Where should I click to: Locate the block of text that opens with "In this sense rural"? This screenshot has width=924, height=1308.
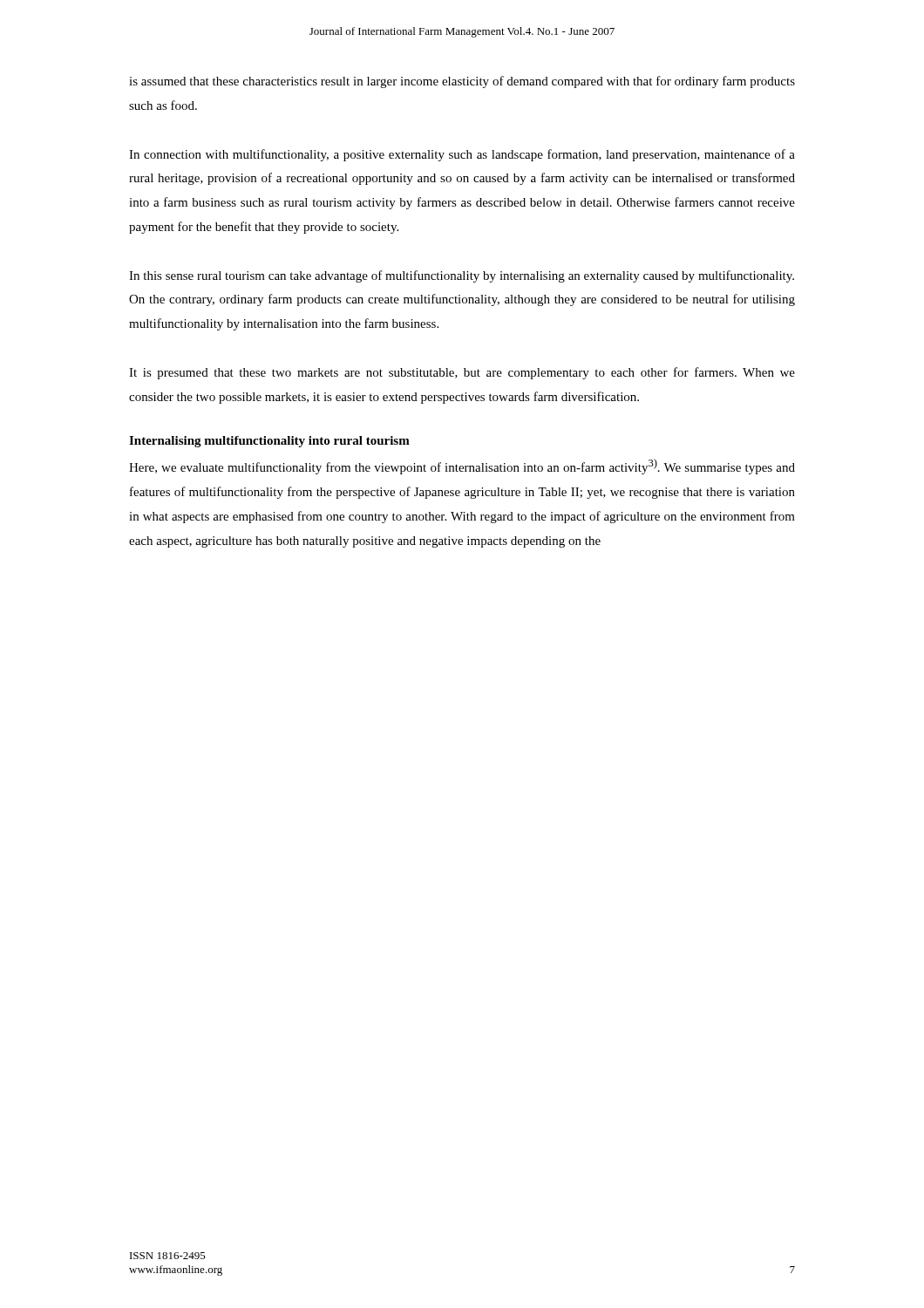tap(462, 299)
